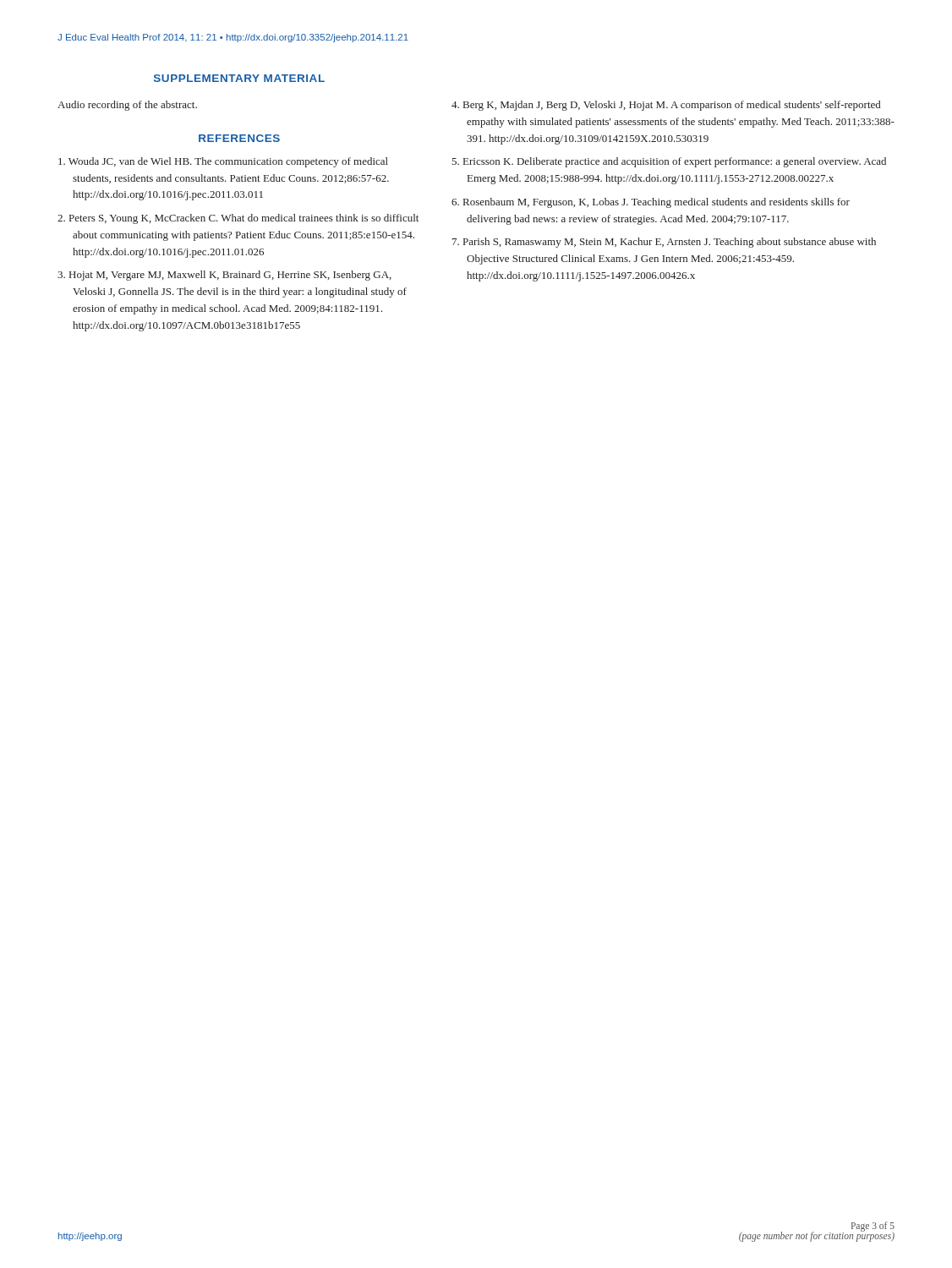Locate the text "SUPPLEMENTARY MATERIAL"

click(x=239, y=78)
